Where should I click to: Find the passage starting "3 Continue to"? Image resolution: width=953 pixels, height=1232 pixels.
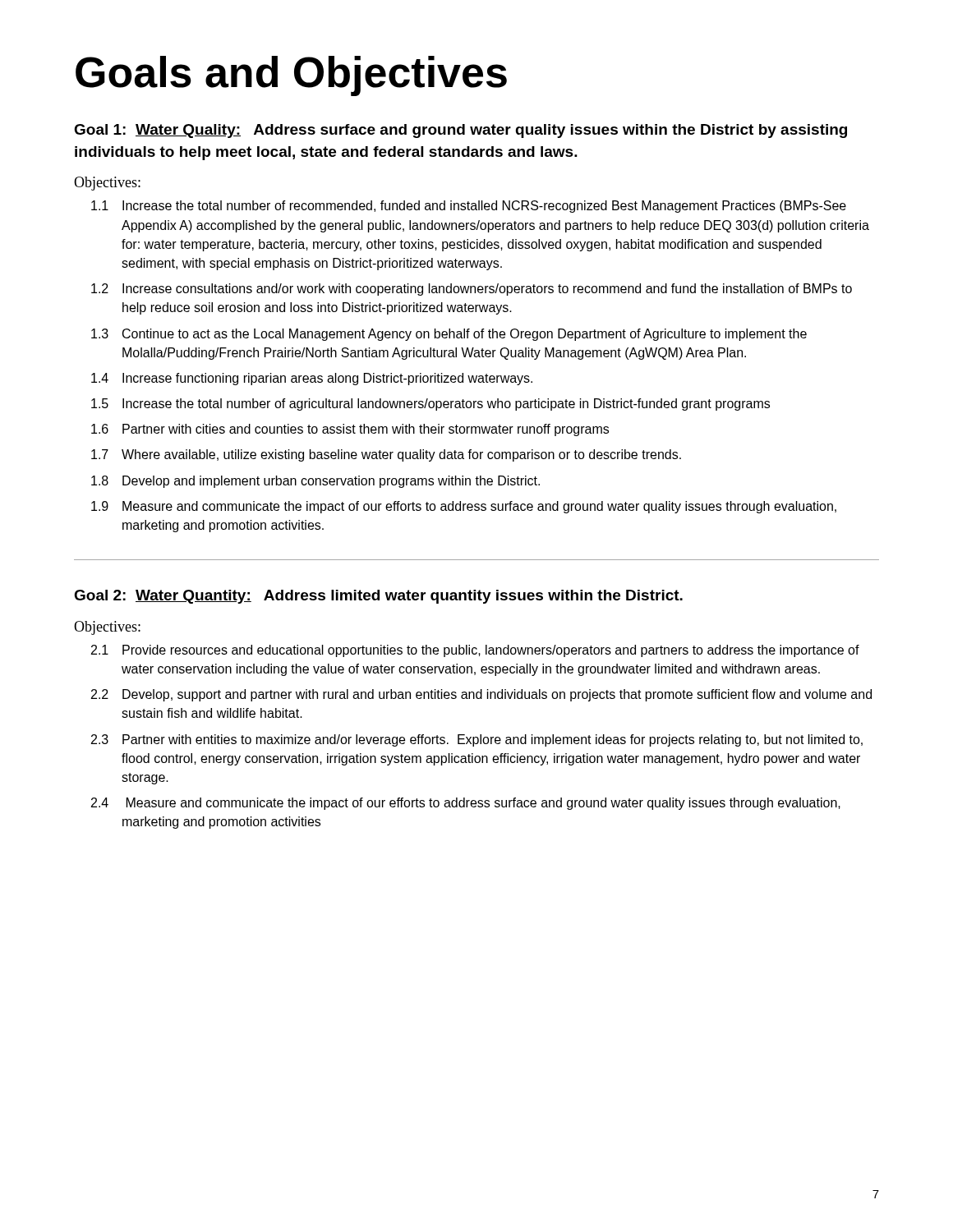click(485, 343)
